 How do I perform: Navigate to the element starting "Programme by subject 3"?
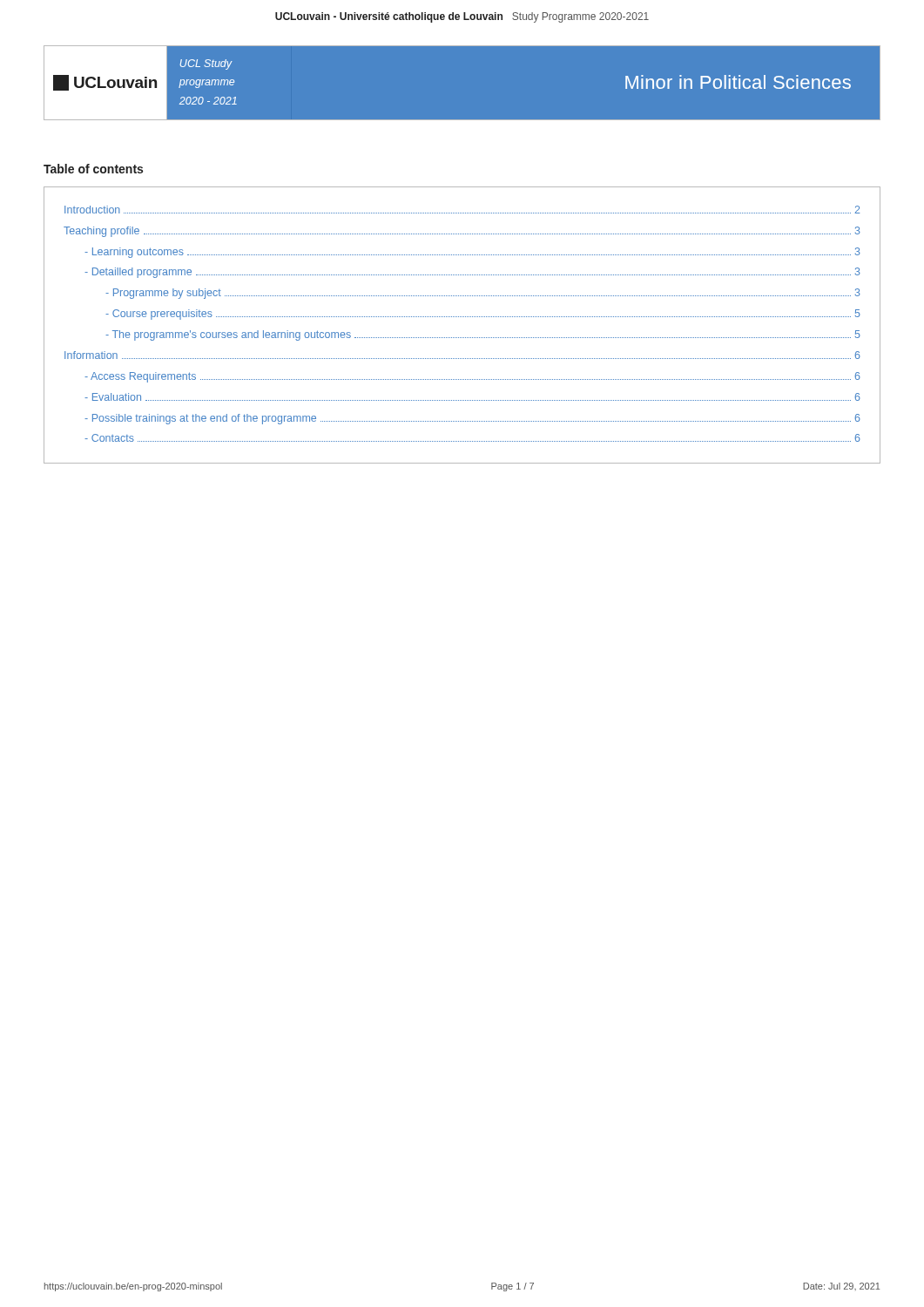(x=483, y=294)
